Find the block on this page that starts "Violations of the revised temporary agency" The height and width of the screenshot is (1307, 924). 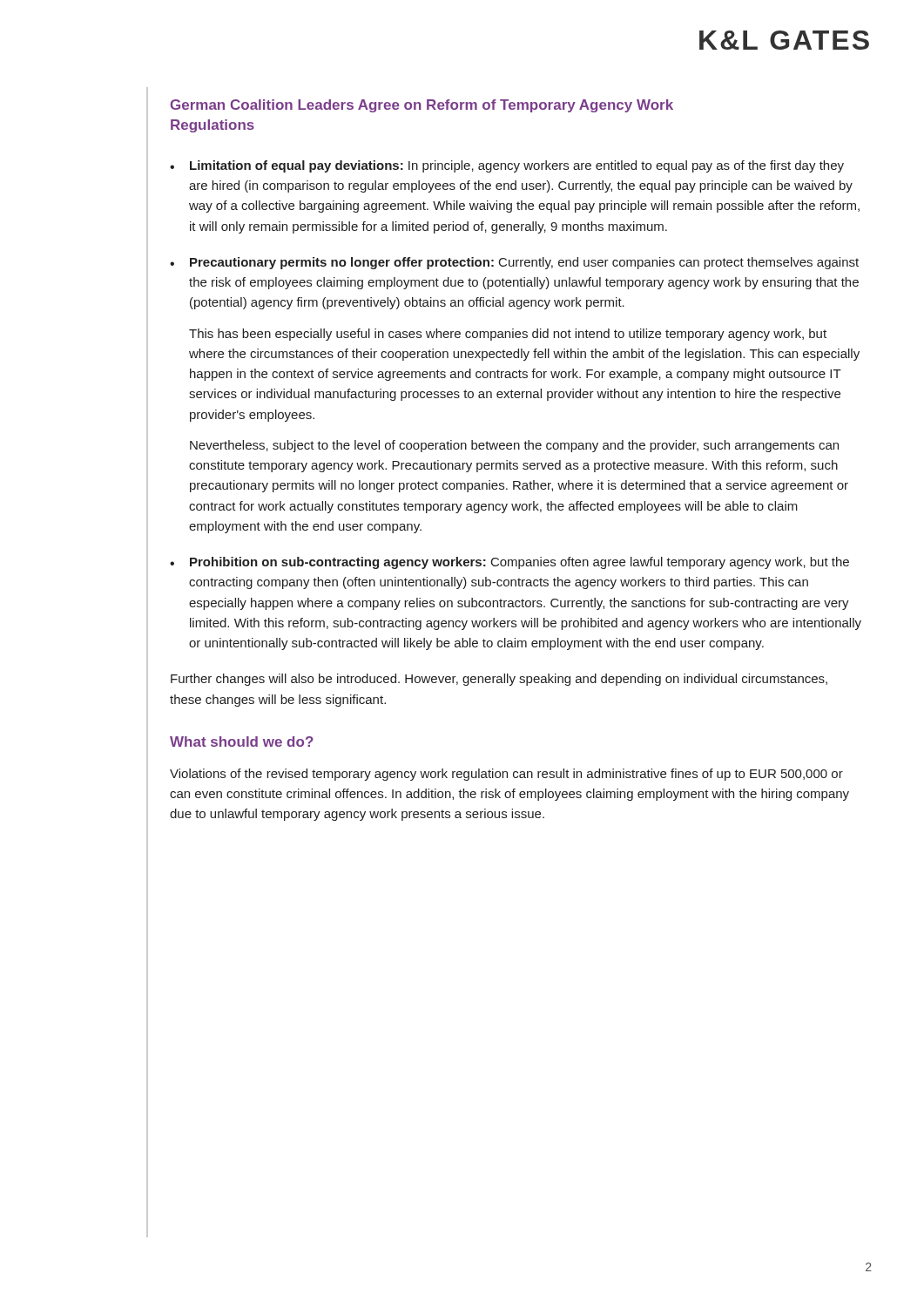coord(510,793)
